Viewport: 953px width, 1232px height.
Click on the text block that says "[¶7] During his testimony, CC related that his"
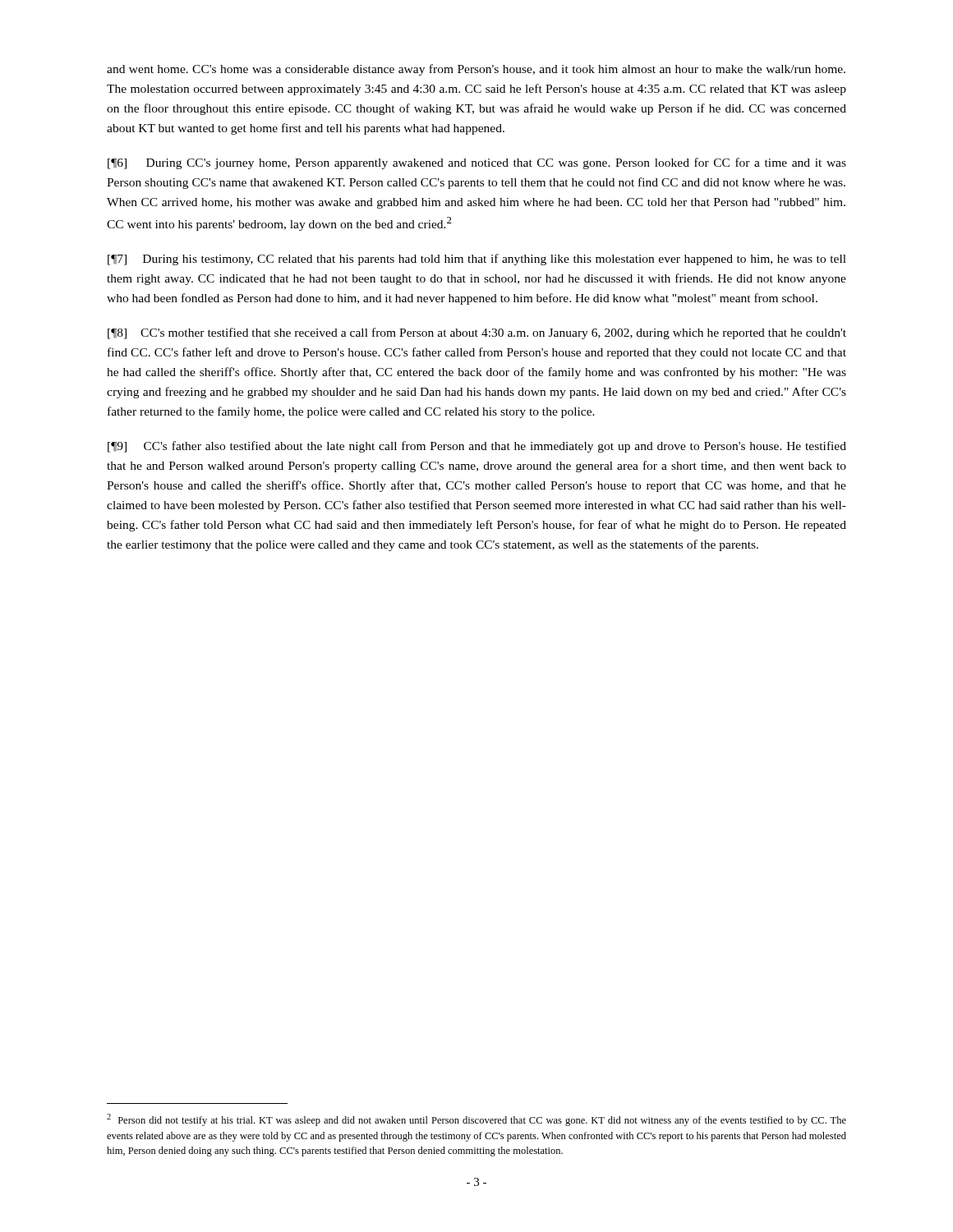pos(476,279)
